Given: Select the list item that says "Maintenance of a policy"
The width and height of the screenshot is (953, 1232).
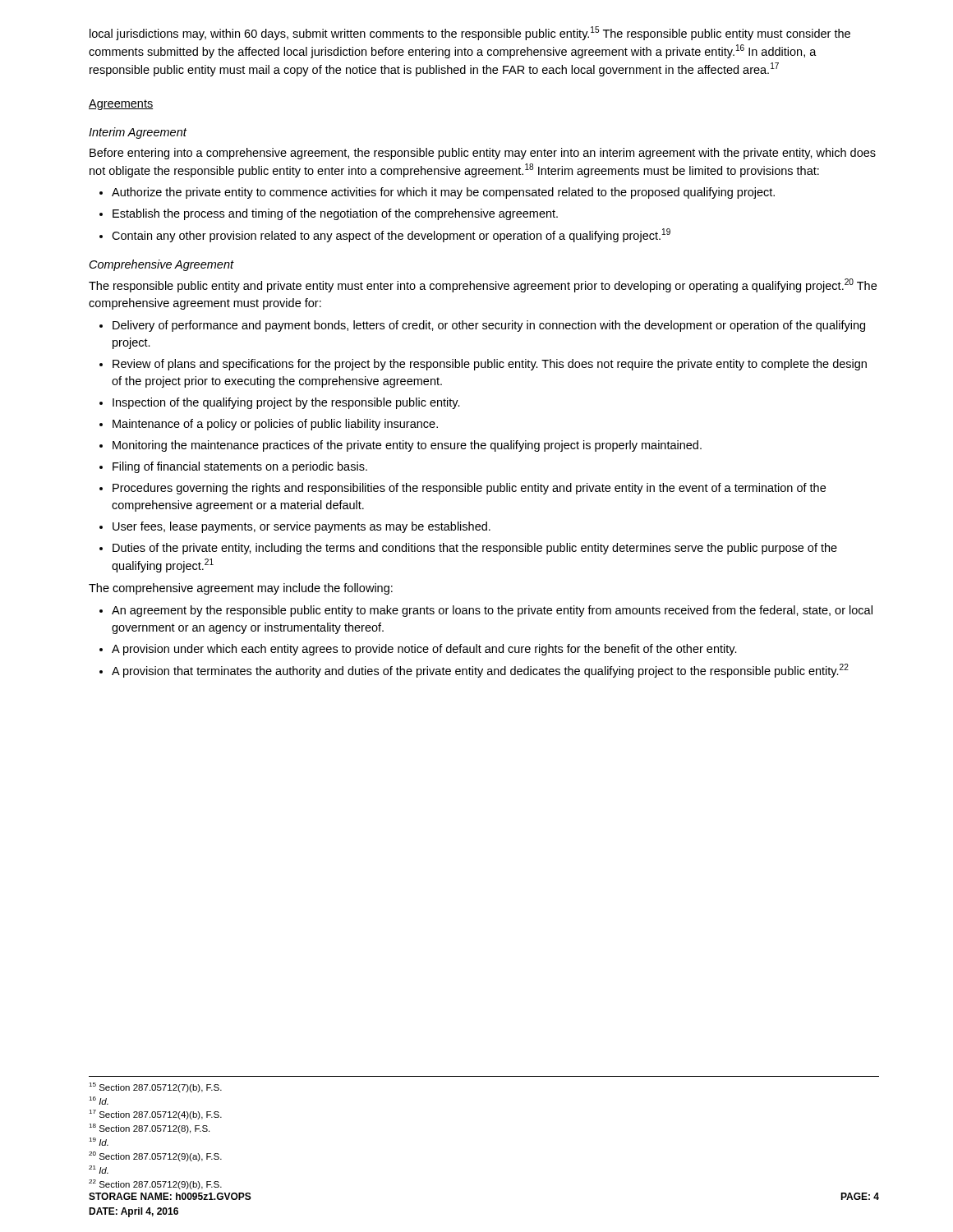Looking at the screenshot, I should (275, 424).
